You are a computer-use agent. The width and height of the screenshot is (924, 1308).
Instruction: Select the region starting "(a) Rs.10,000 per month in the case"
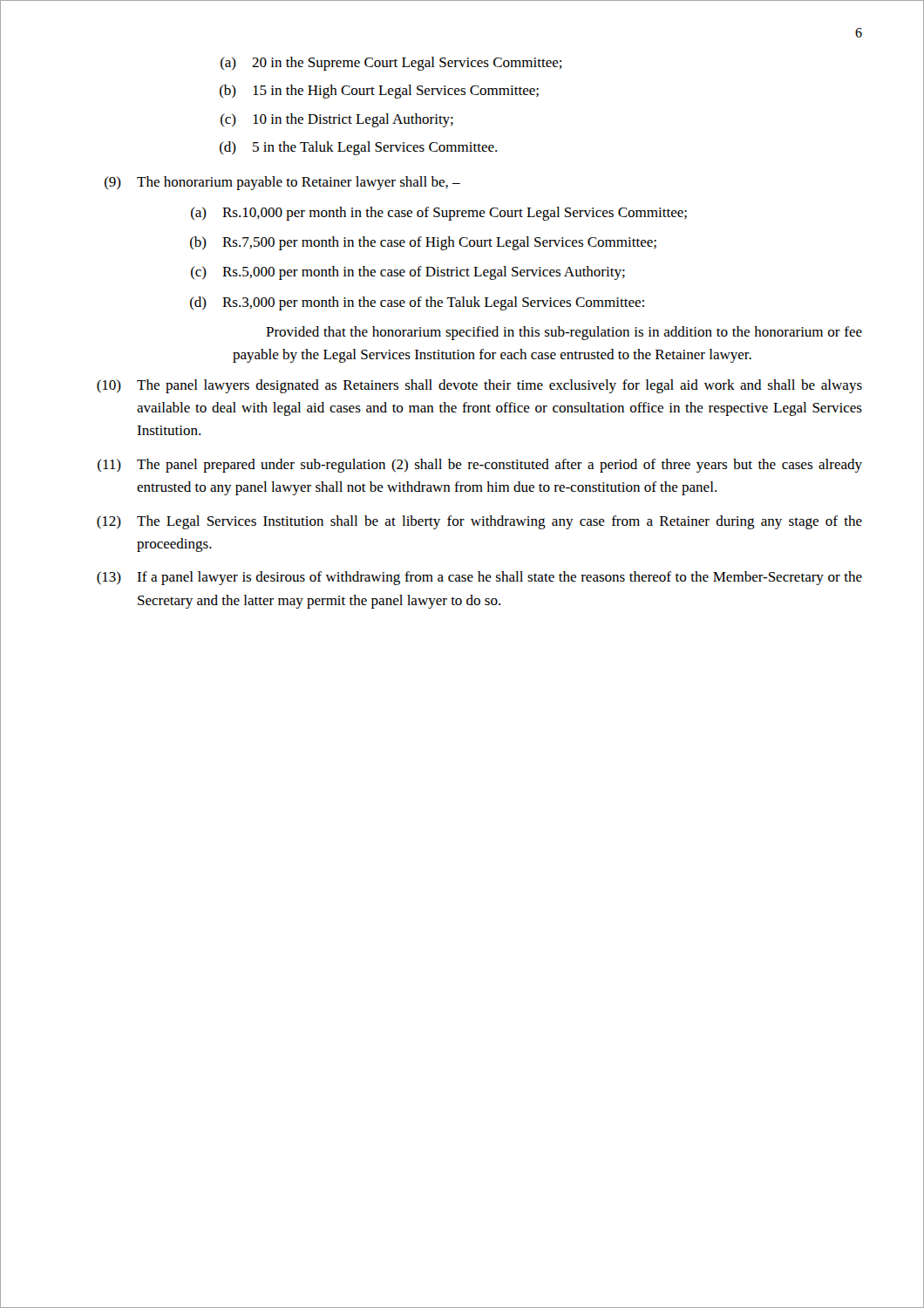[499, 213]
